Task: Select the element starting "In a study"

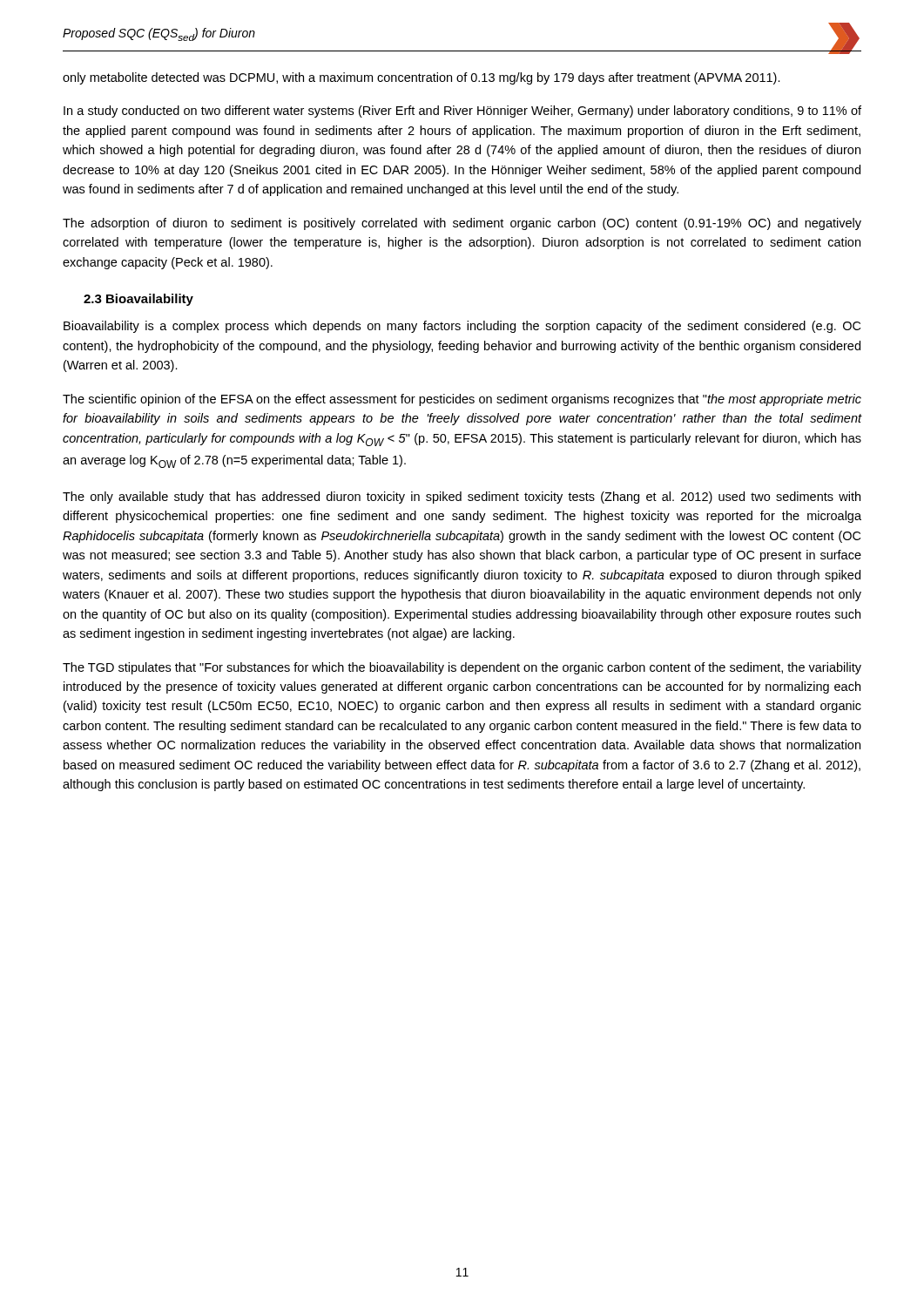Action: pyautogui.click(x=462, y=150)
